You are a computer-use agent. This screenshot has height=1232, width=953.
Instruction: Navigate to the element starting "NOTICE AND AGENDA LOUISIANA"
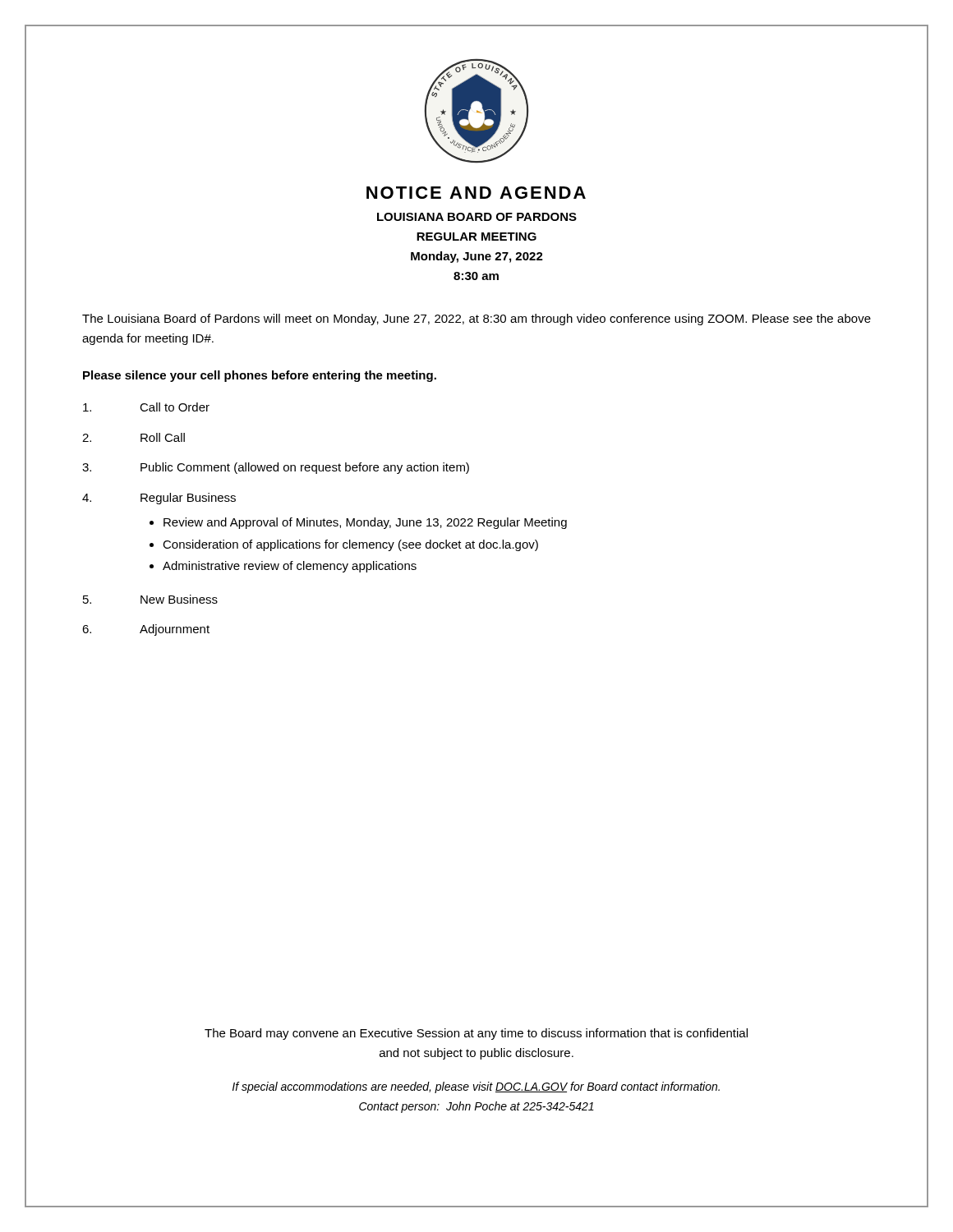pyautogui.click(x=476, y=234)
